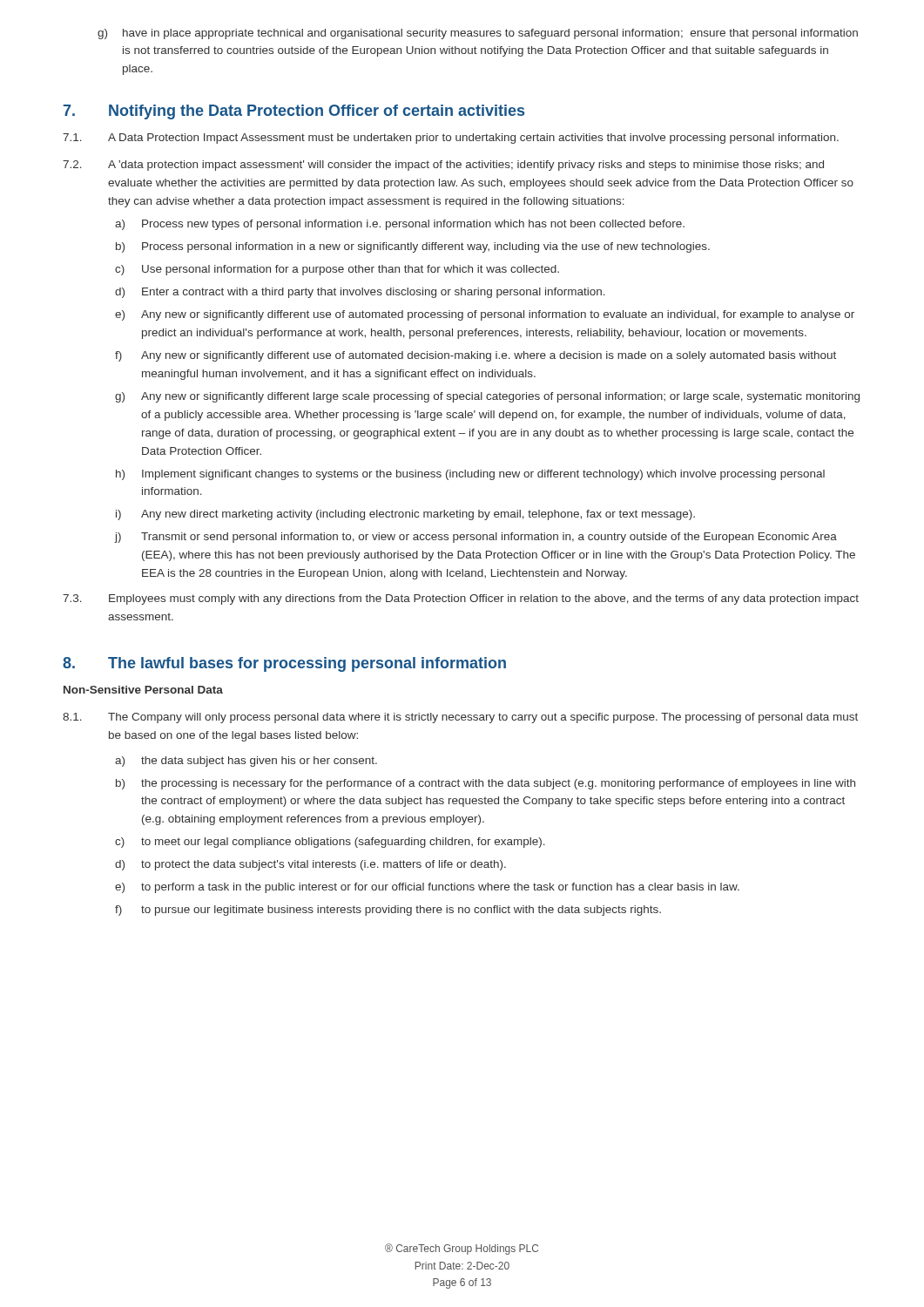
Task: Point to the block beginning "2. A 'data protection"
Action: point(462,183)
